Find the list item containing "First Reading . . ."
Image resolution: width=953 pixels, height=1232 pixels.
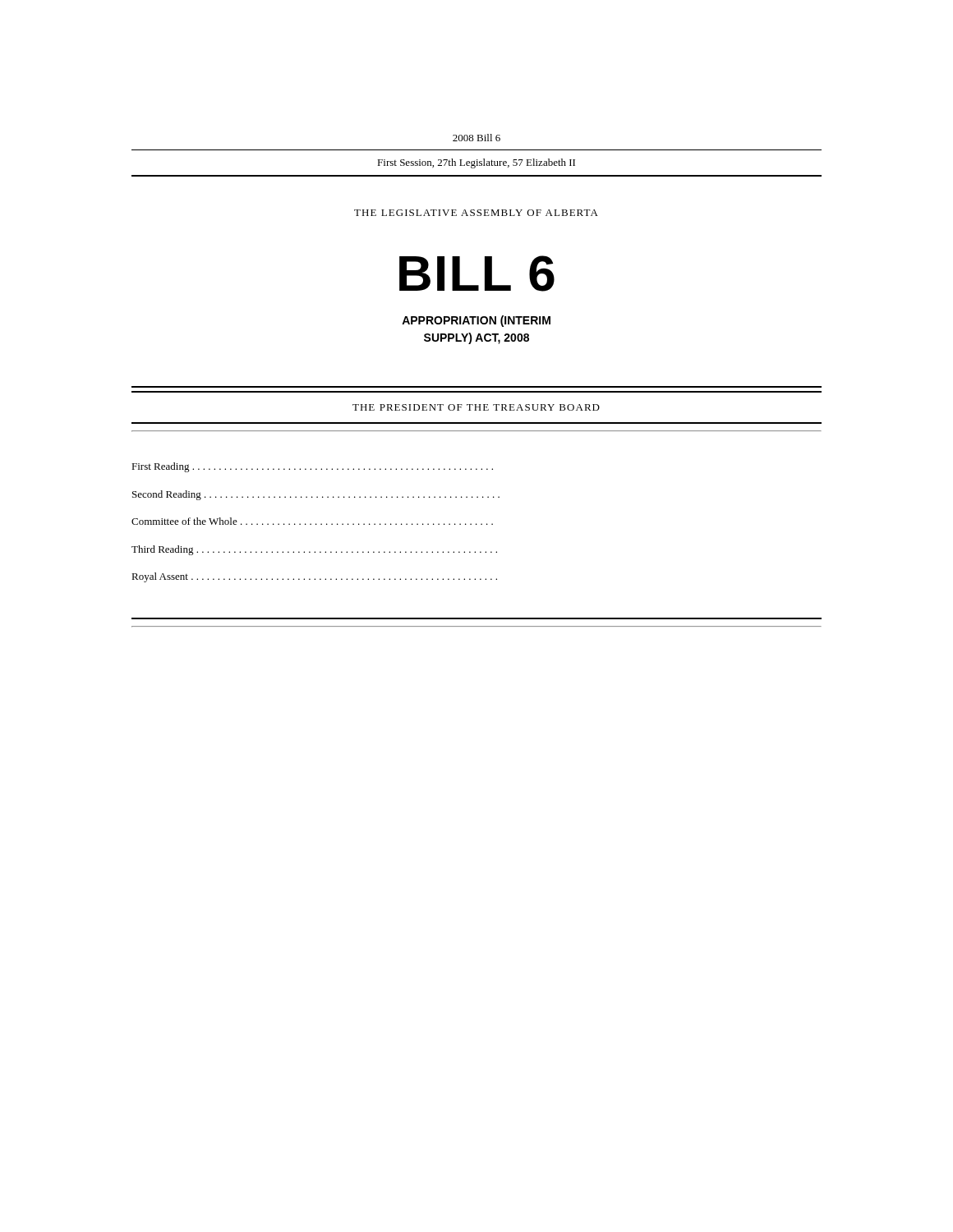pyautogui.click(x=313, y=466)
